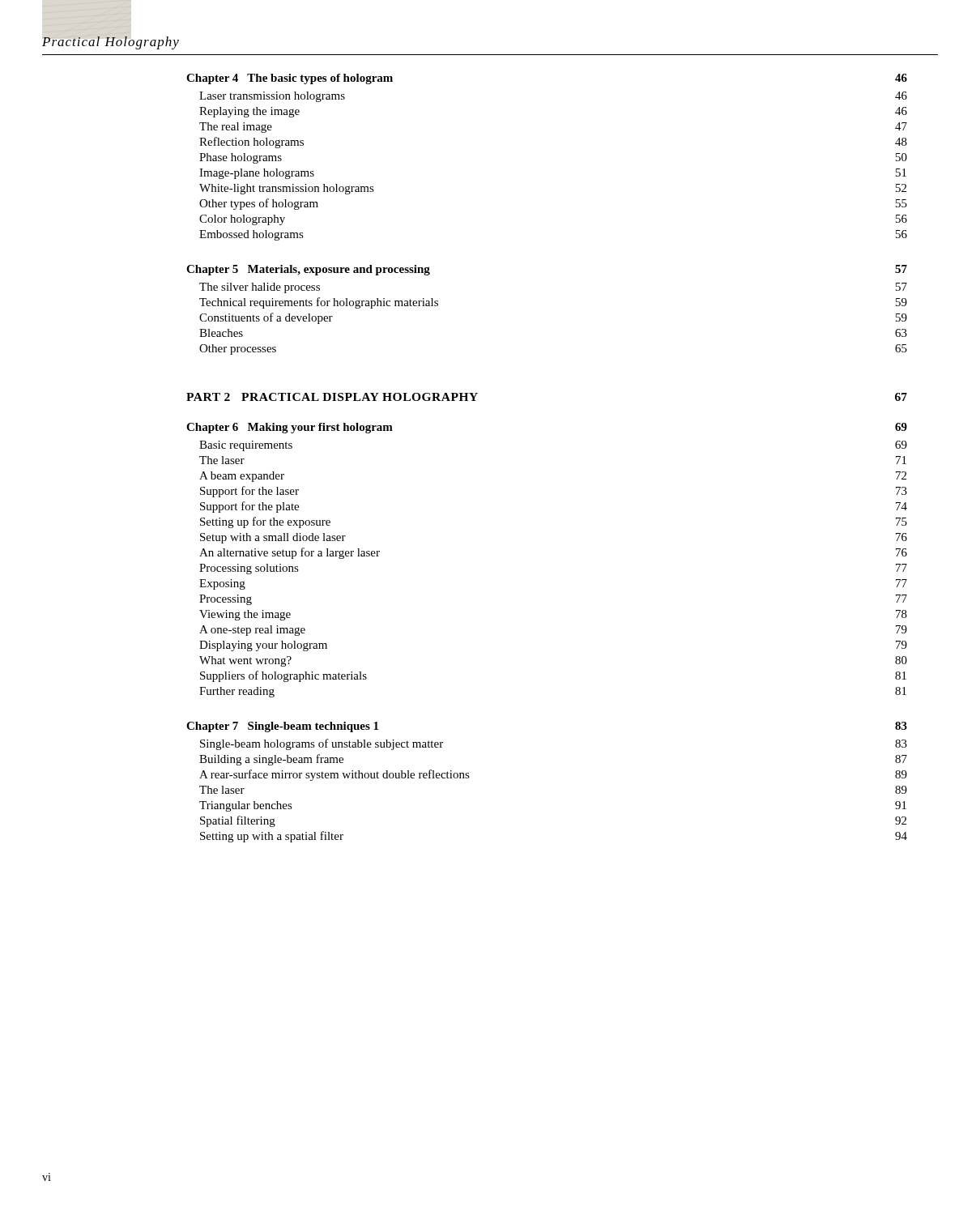Locate the region starting "Other types of hologram55"
Viewport: 980px width, 1215px height.
[x=263, y=204]
